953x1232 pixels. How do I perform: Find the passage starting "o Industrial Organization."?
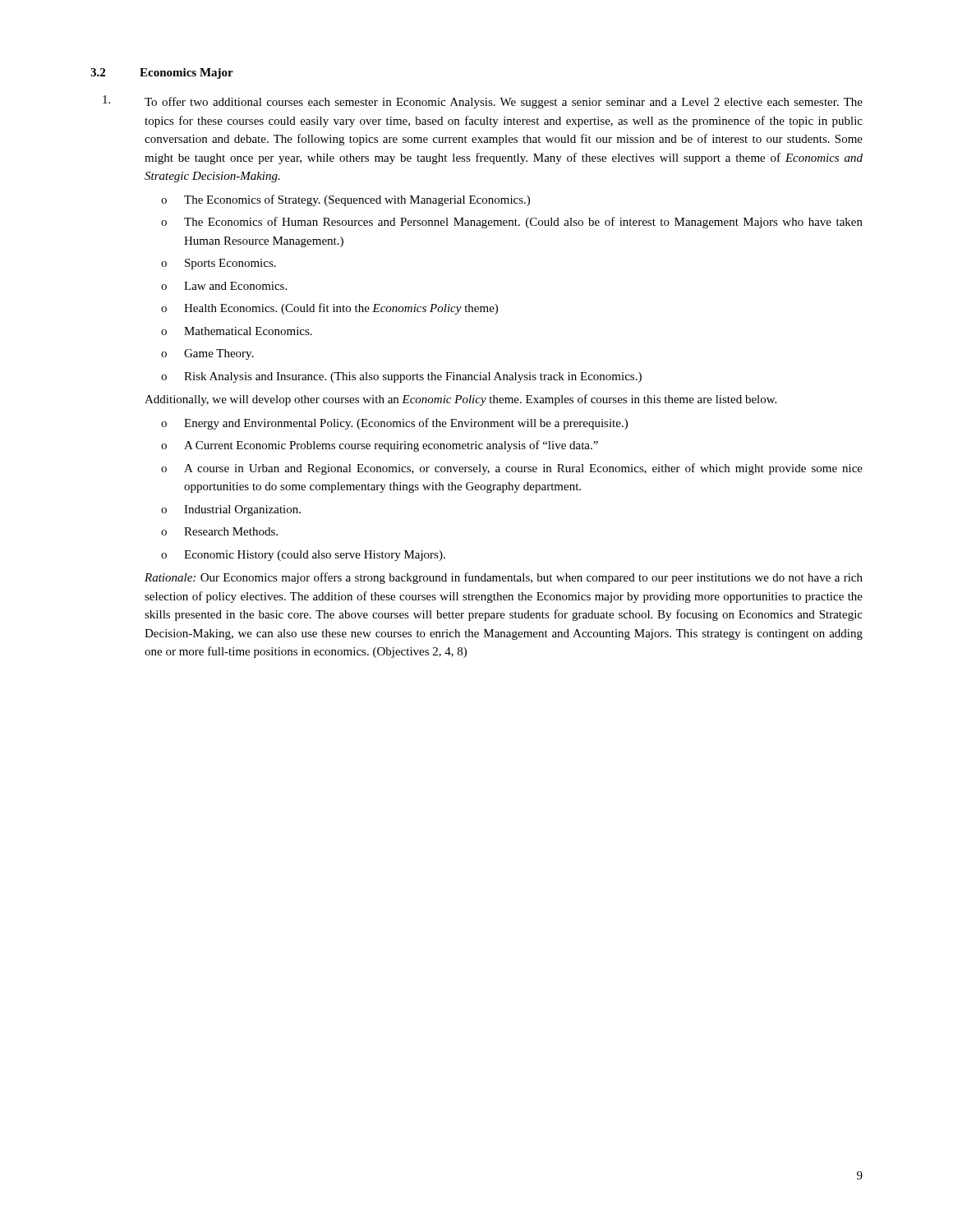pyautogui.click(x=231, y=510)
